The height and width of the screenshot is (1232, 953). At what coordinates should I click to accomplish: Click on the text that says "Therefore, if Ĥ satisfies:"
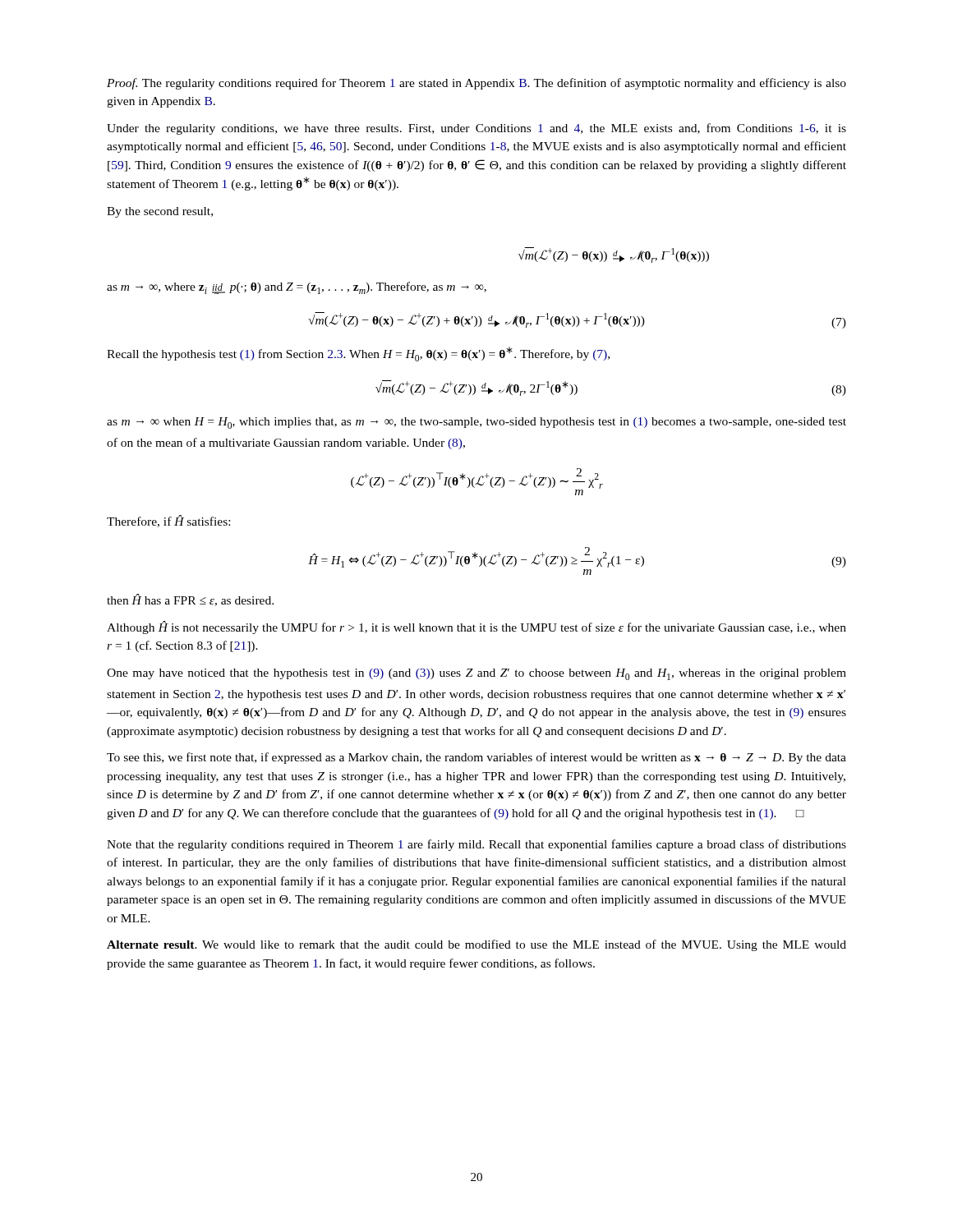tap(168, 521)
